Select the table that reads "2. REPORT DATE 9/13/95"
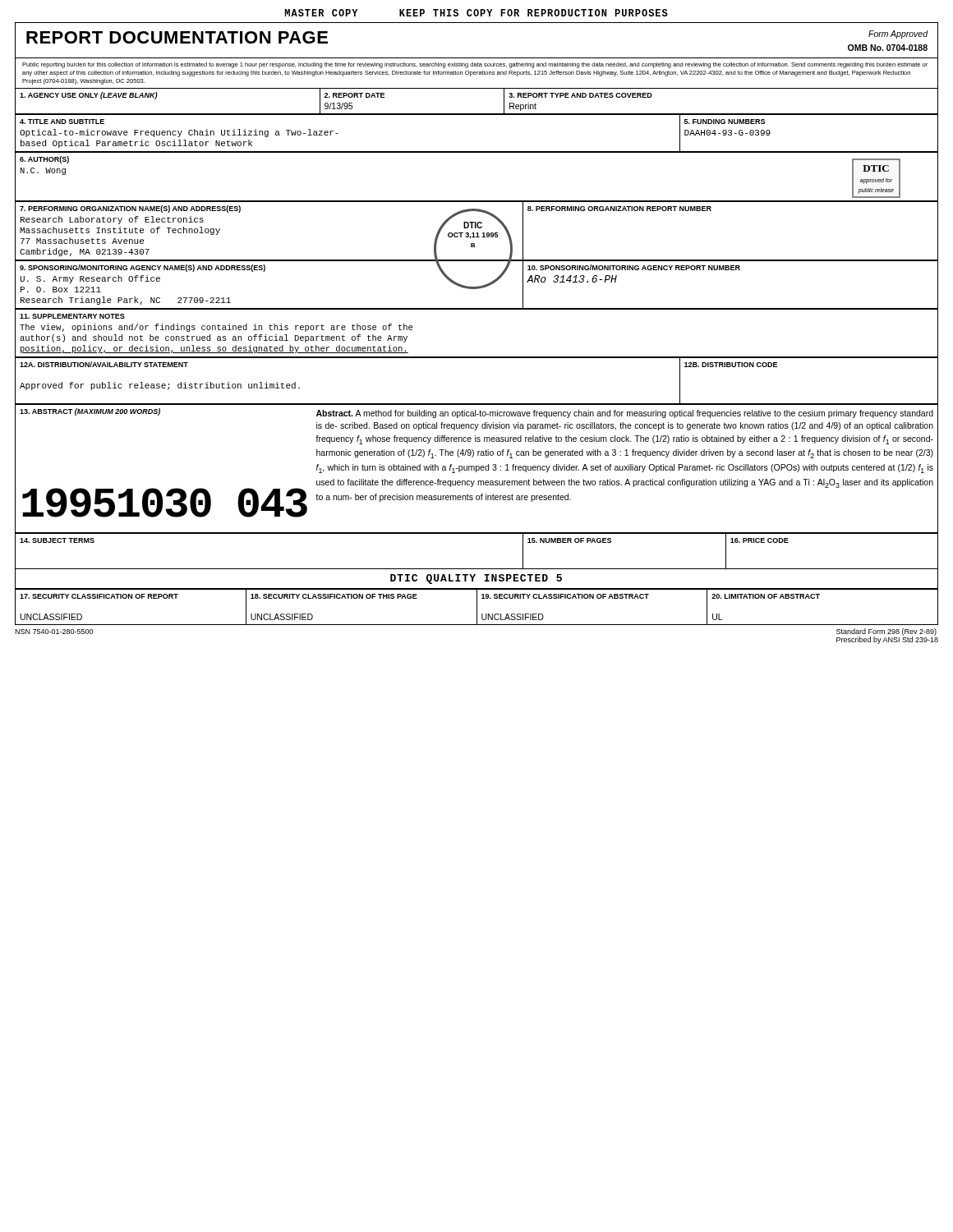 [x=476, y=101]
